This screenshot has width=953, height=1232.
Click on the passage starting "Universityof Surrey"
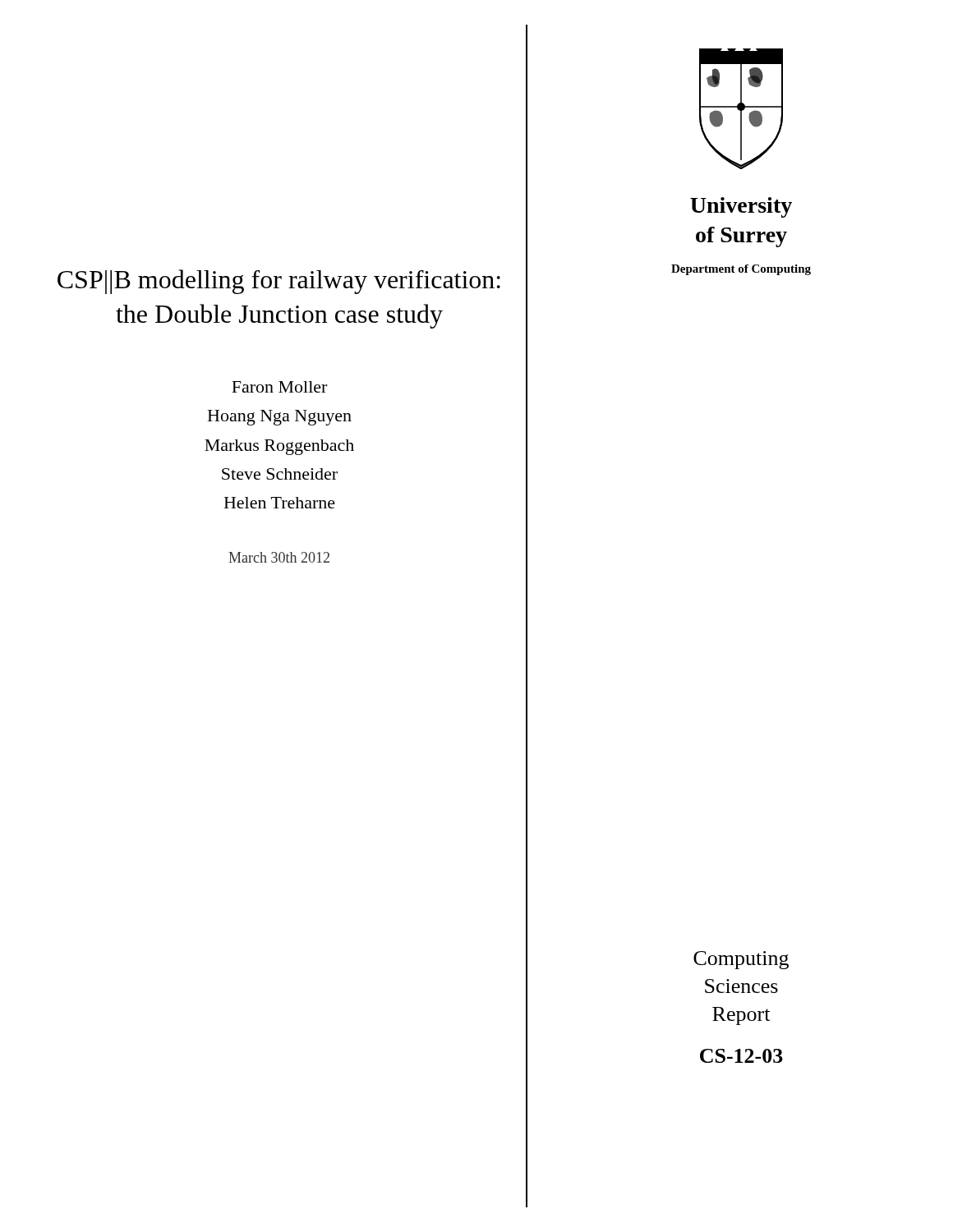click(741, 220)
